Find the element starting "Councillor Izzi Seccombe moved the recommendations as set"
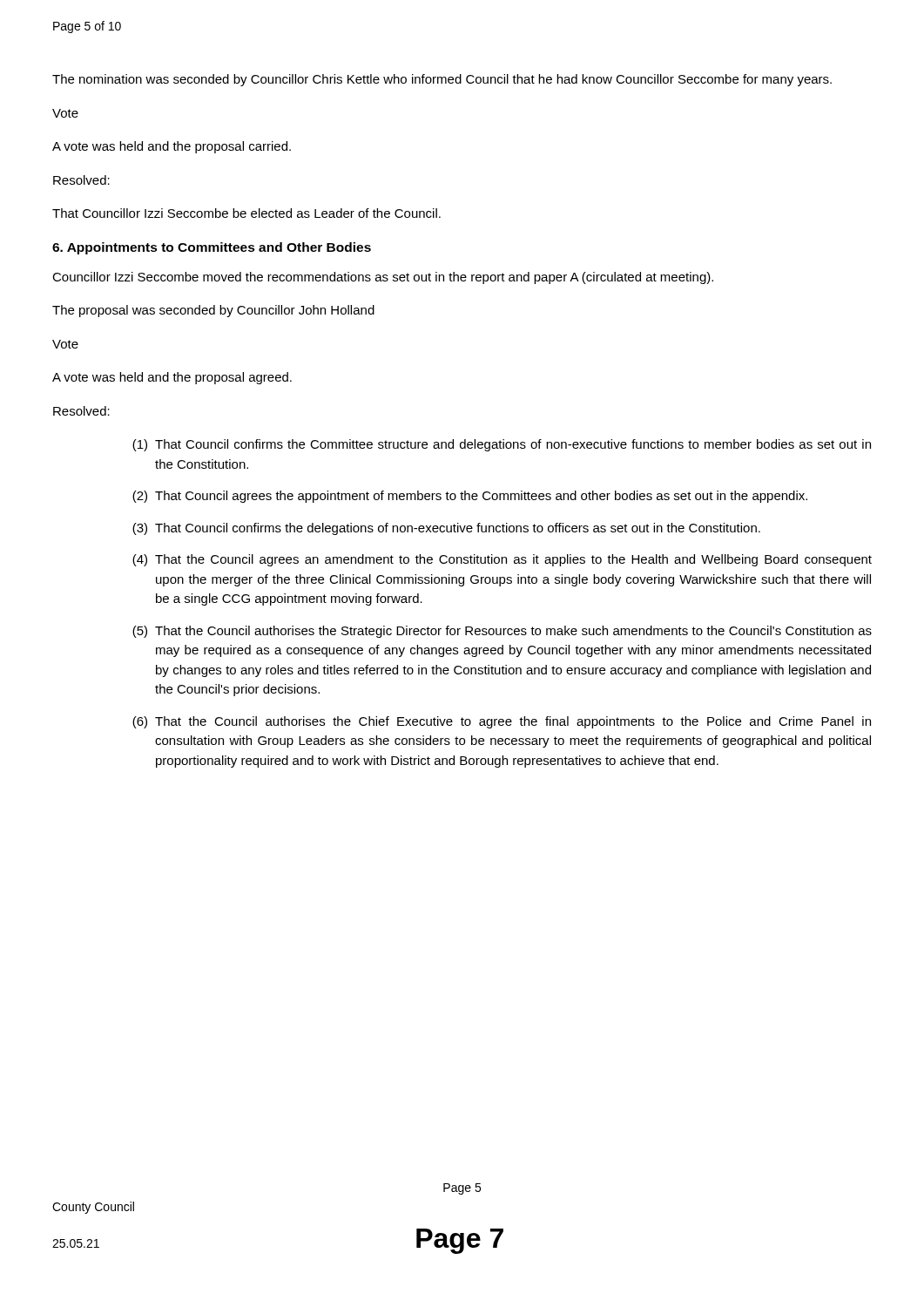Screen dimensions: 1307x924 point(383,276)
